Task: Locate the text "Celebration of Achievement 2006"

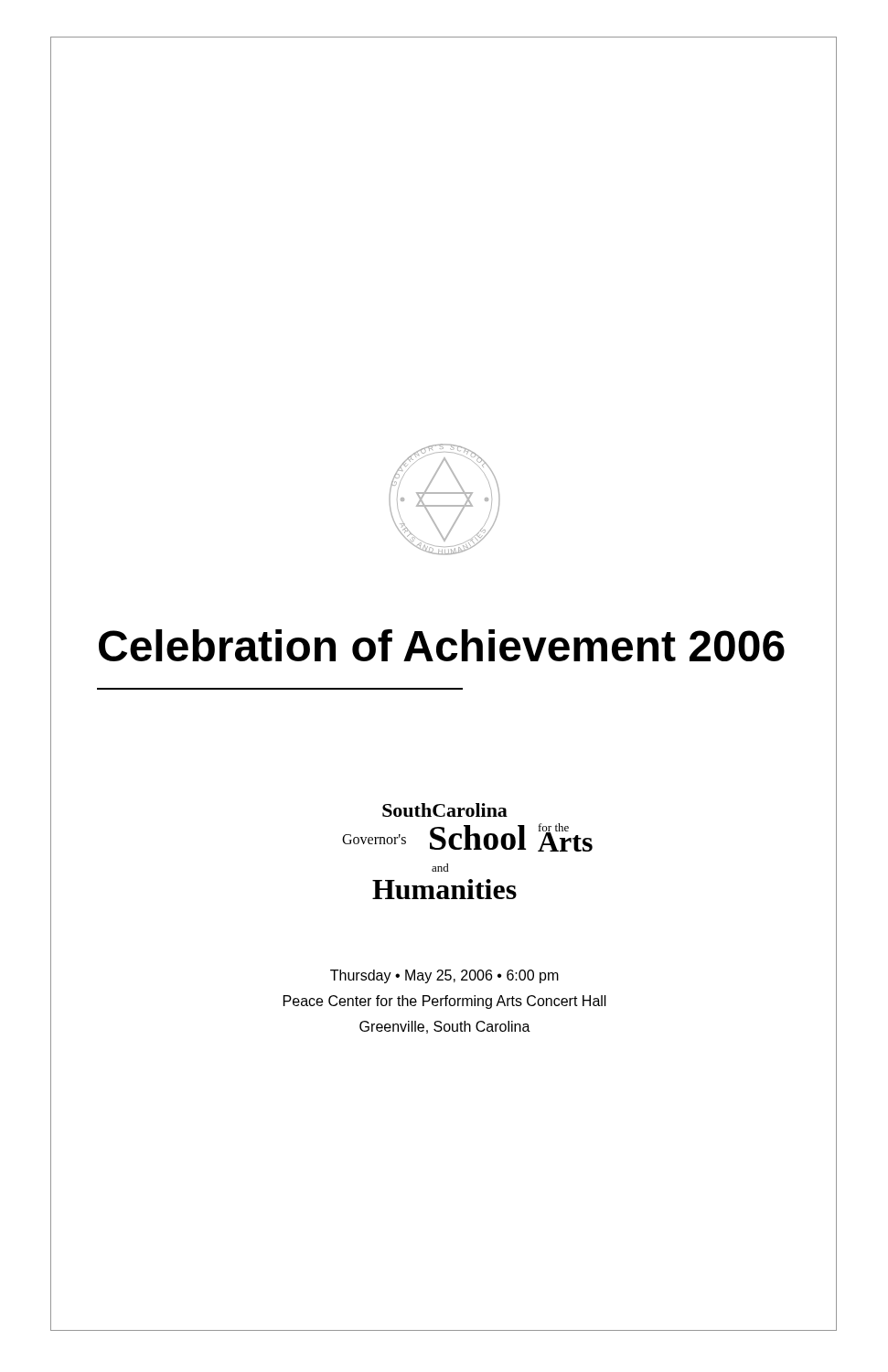Action: coord(444,656)
